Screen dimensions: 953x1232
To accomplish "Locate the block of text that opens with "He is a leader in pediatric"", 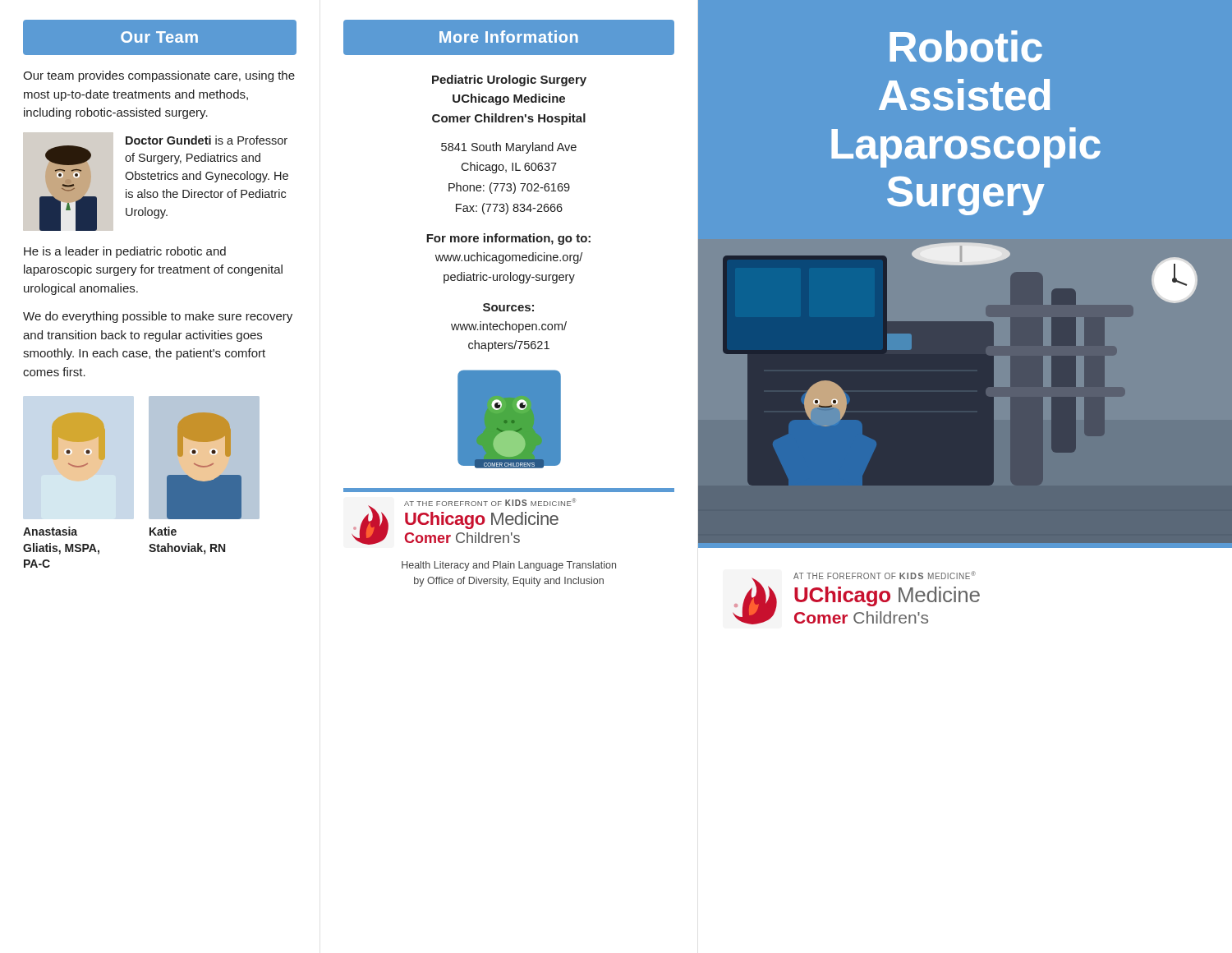I will pos(160,270).
